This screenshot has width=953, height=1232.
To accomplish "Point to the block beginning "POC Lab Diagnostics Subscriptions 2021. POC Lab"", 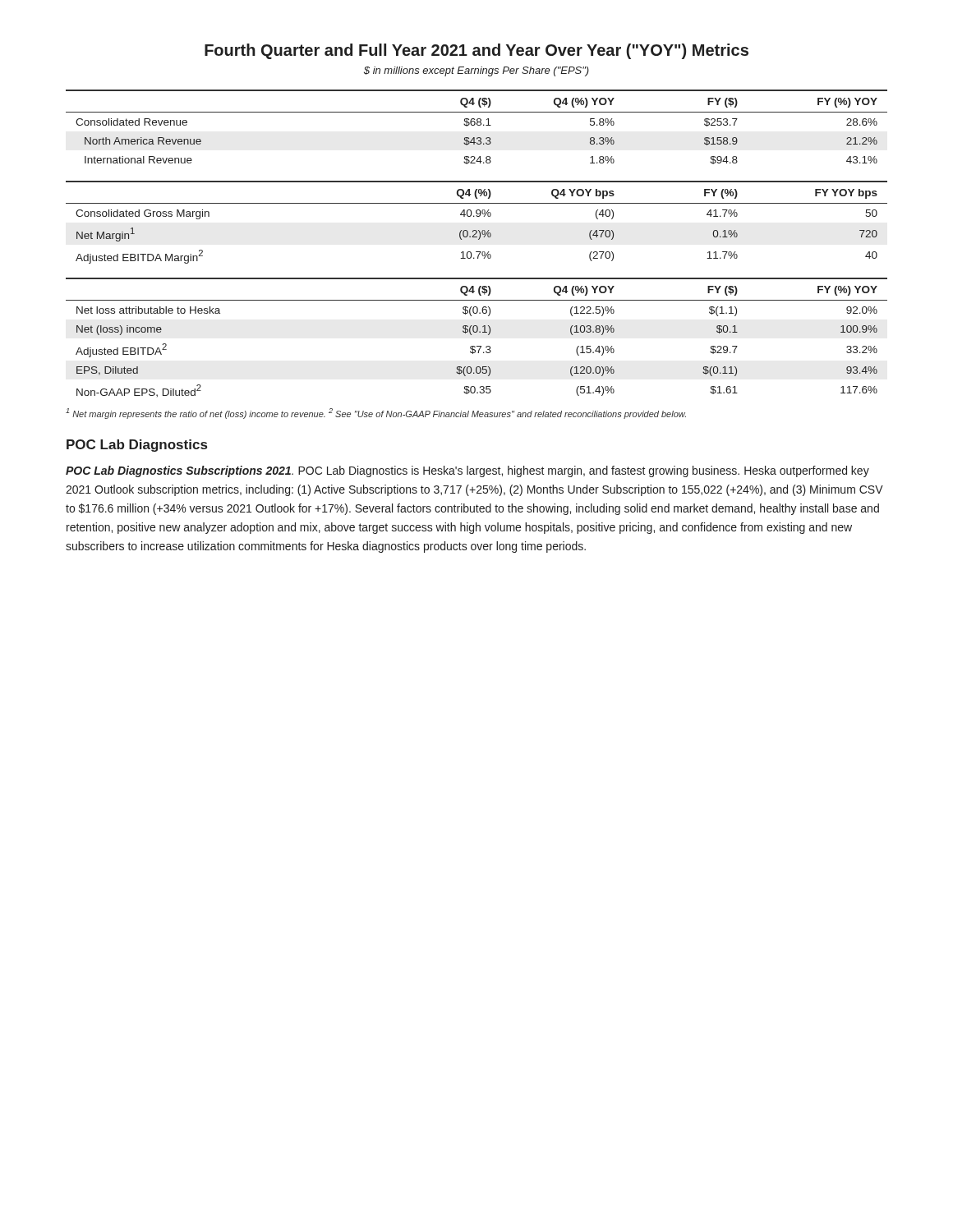I will point(474,509).
